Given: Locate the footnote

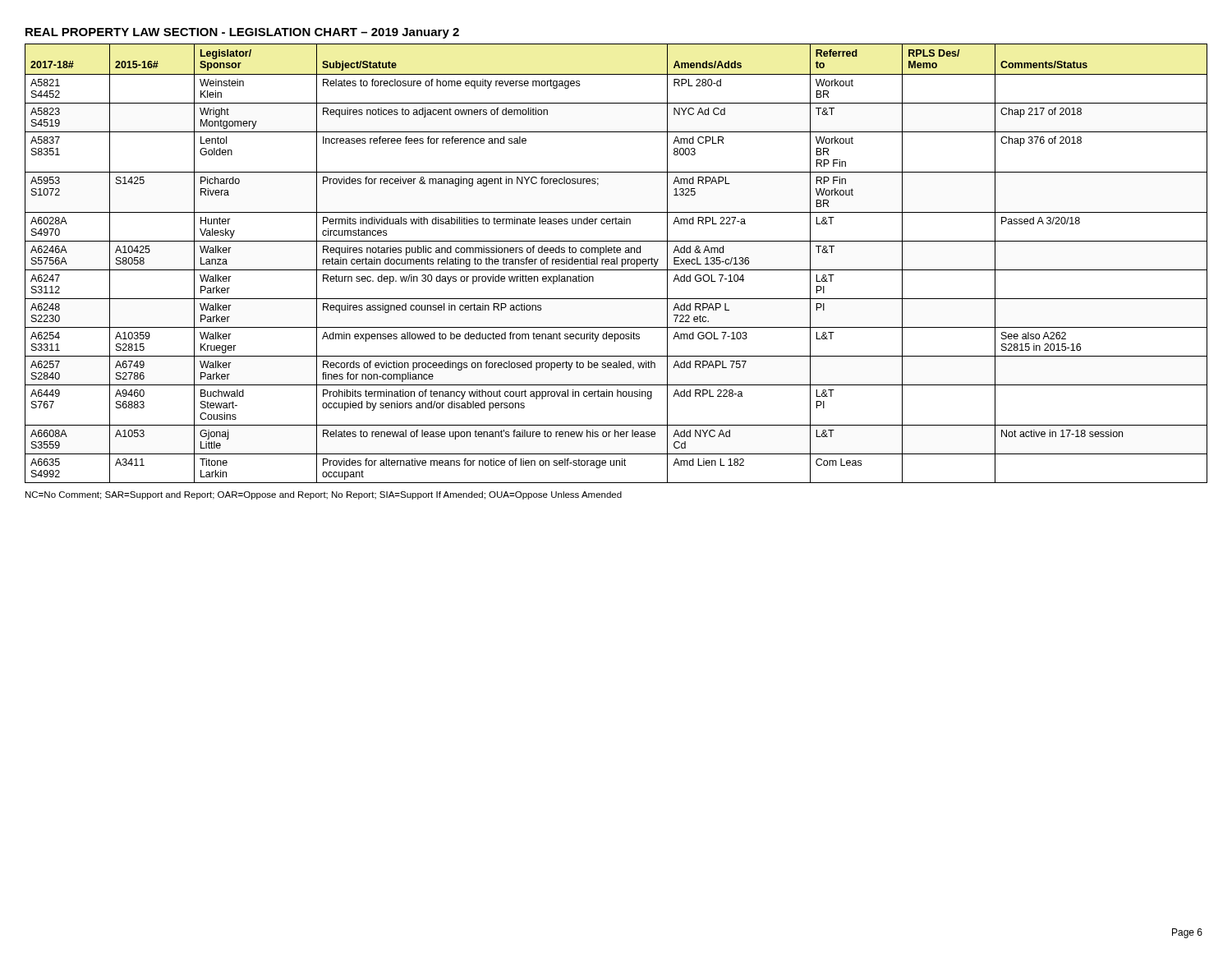Looking at the screenshot, I should click(x=323, y=495).
